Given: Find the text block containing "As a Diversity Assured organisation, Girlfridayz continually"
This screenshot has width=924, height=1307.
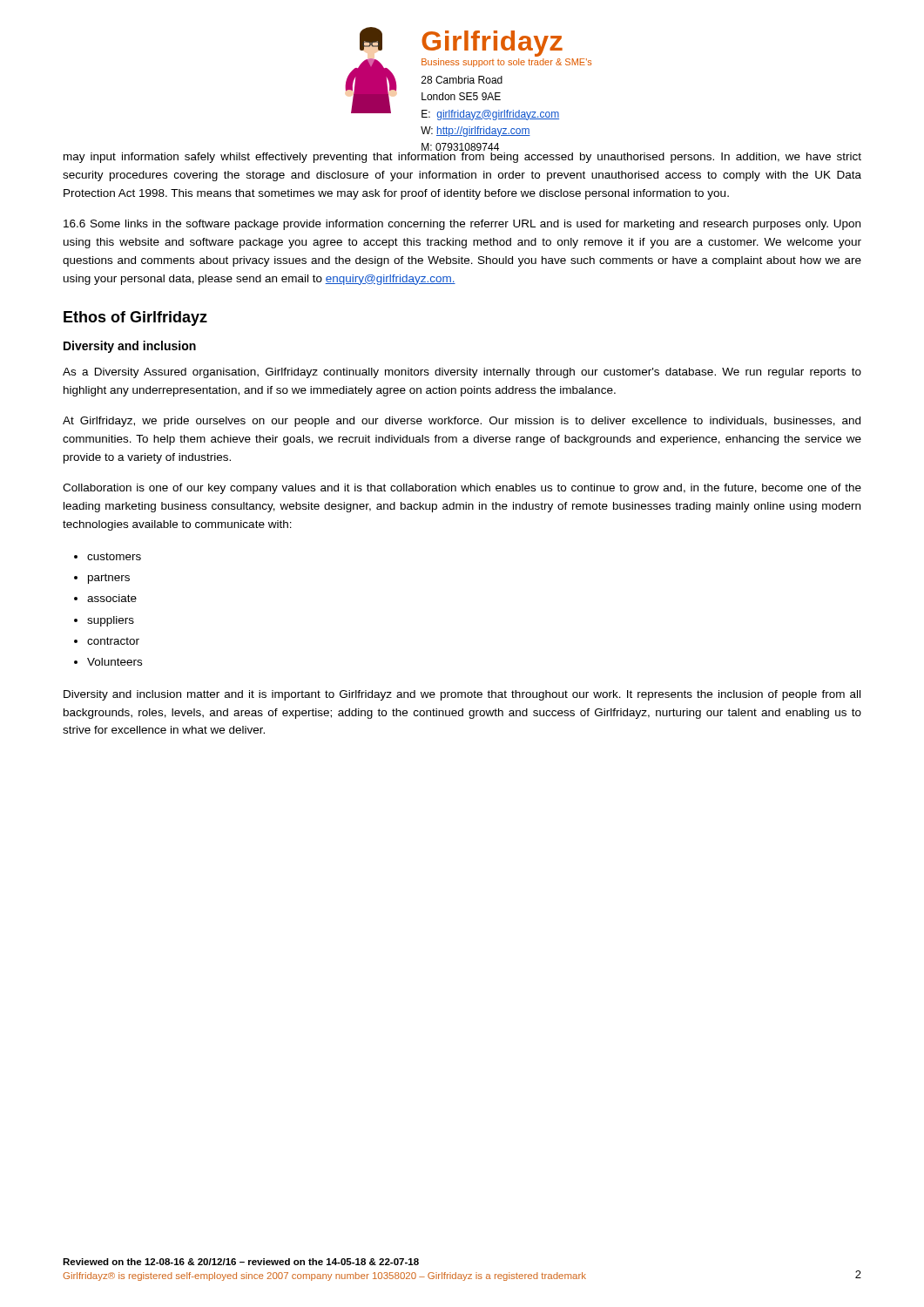Looking at the screenshot, I should pyautogui.click(x=462, y=381).
